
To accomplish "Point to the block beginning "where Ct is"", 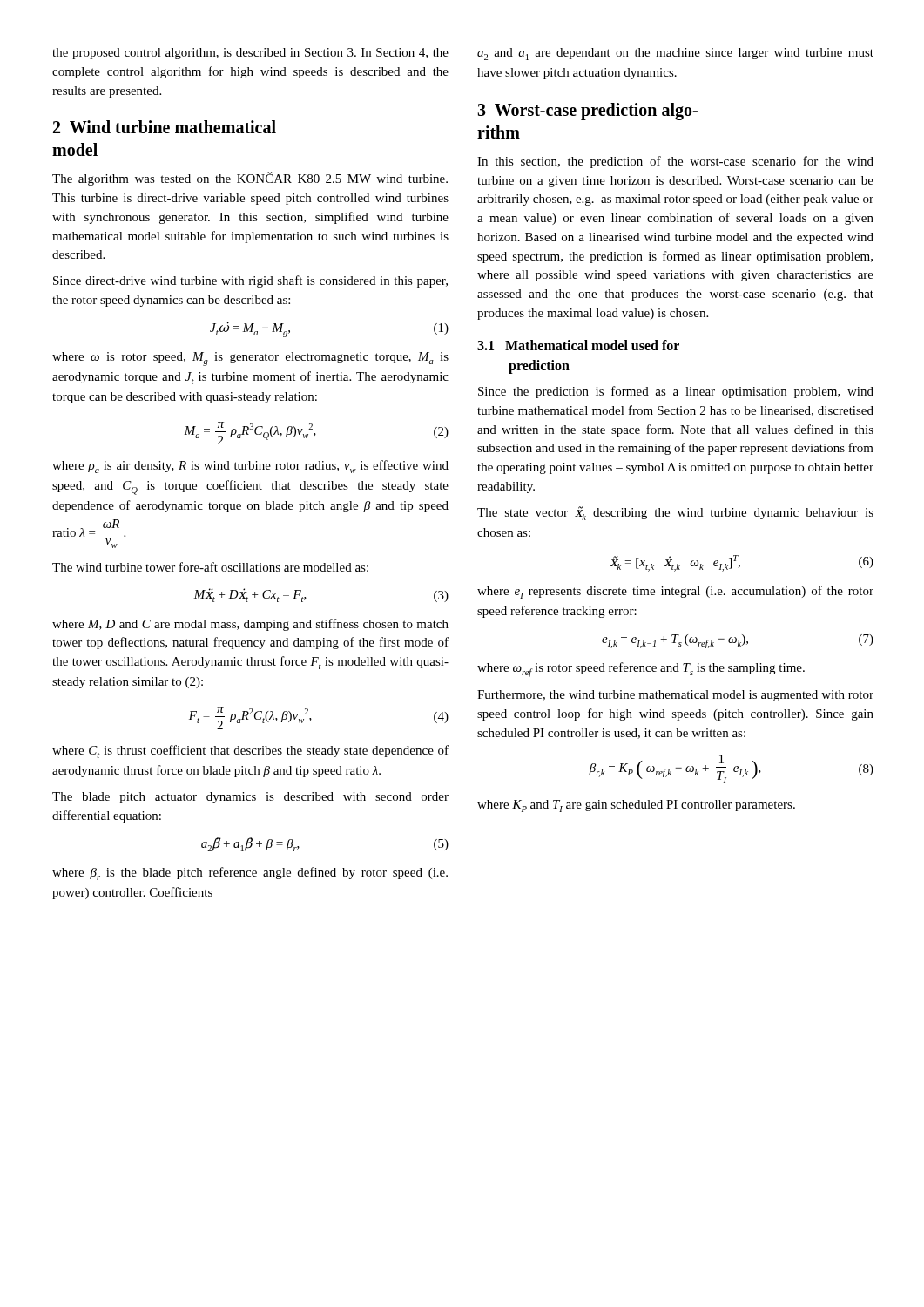I will (250, 784).
